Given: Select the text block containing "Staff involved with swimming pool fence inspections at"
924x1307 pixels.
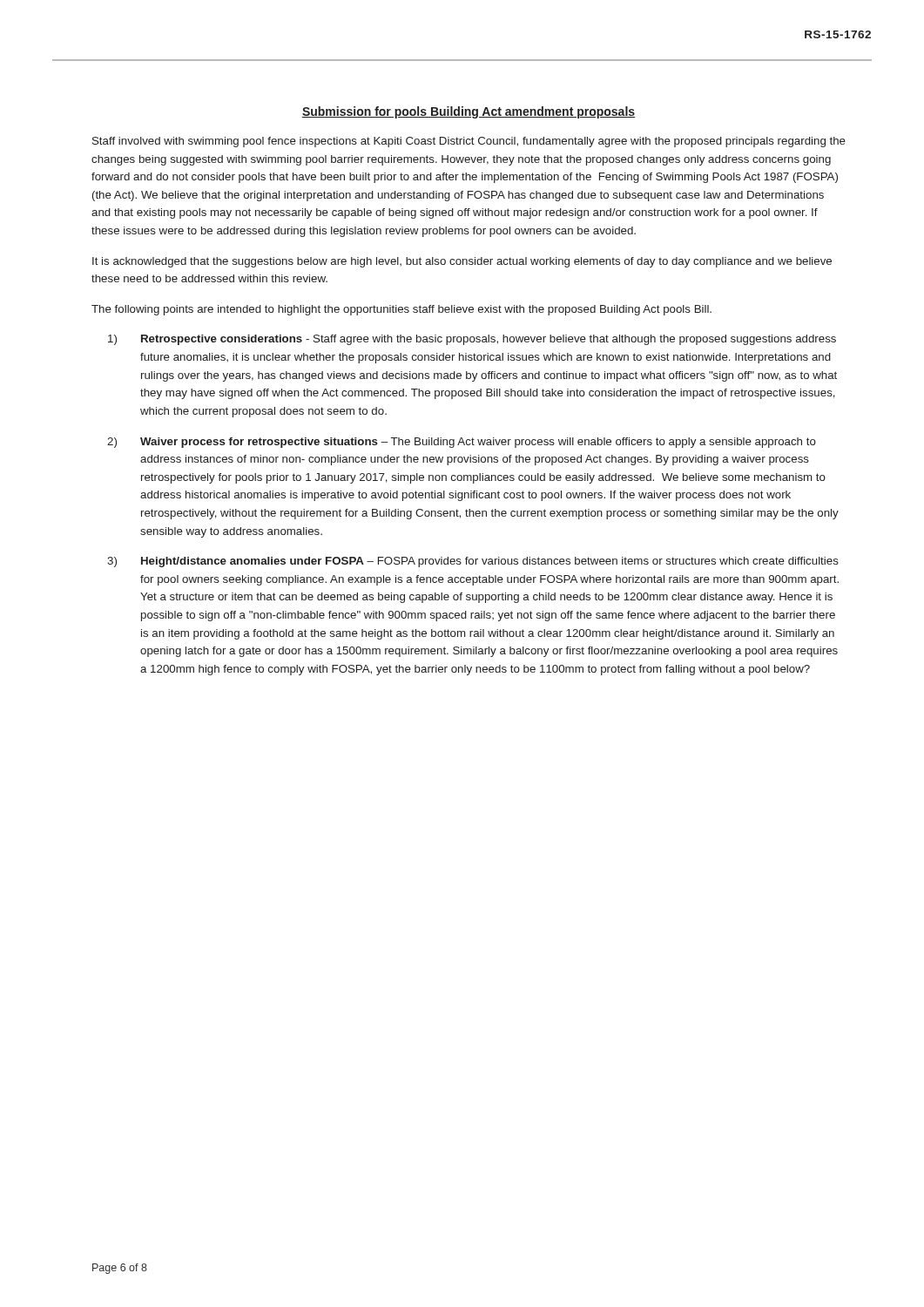Looking at the screenshot, I should pos(469,186).
